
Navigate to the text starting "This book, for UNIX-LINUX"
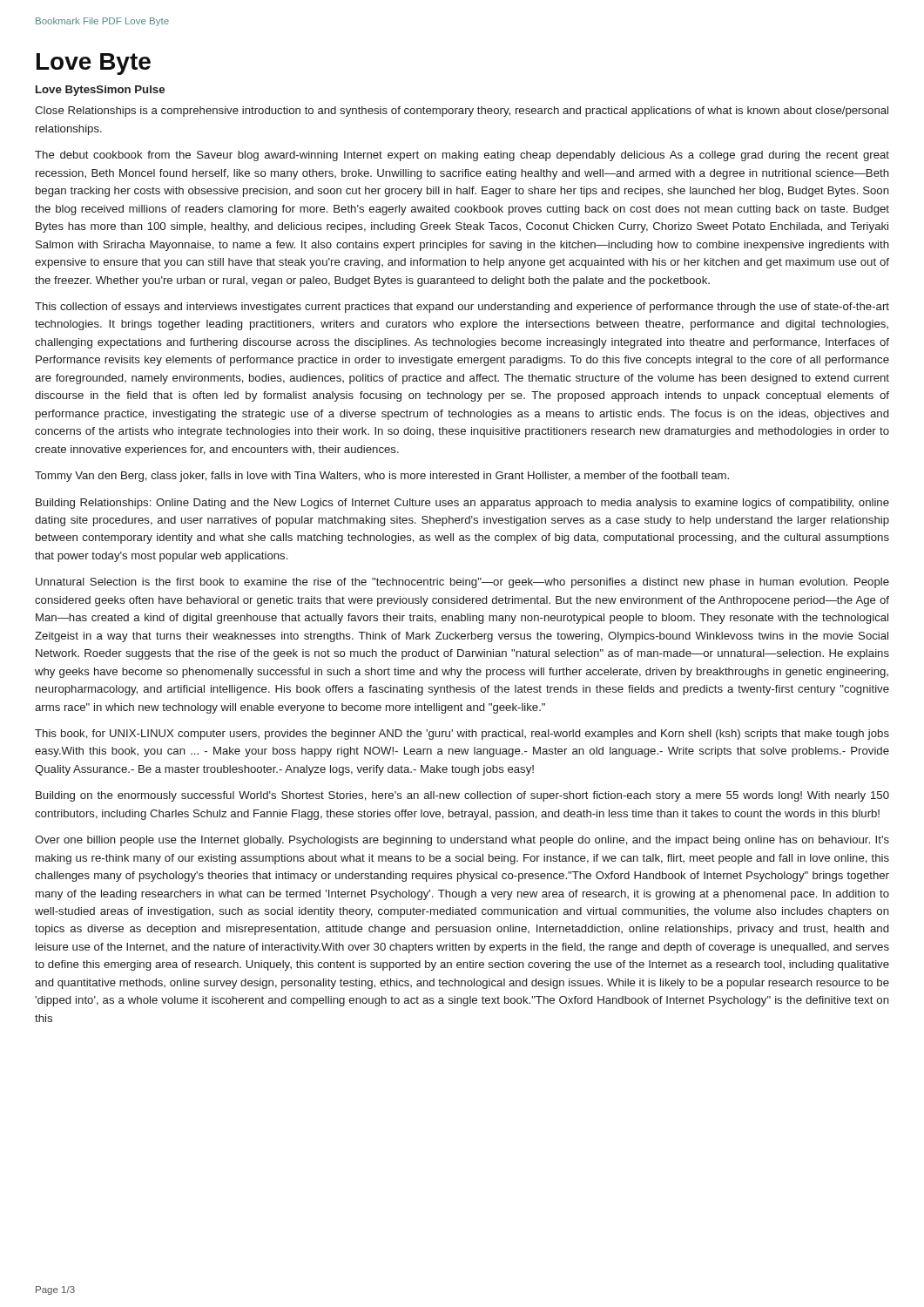(462, 751)
